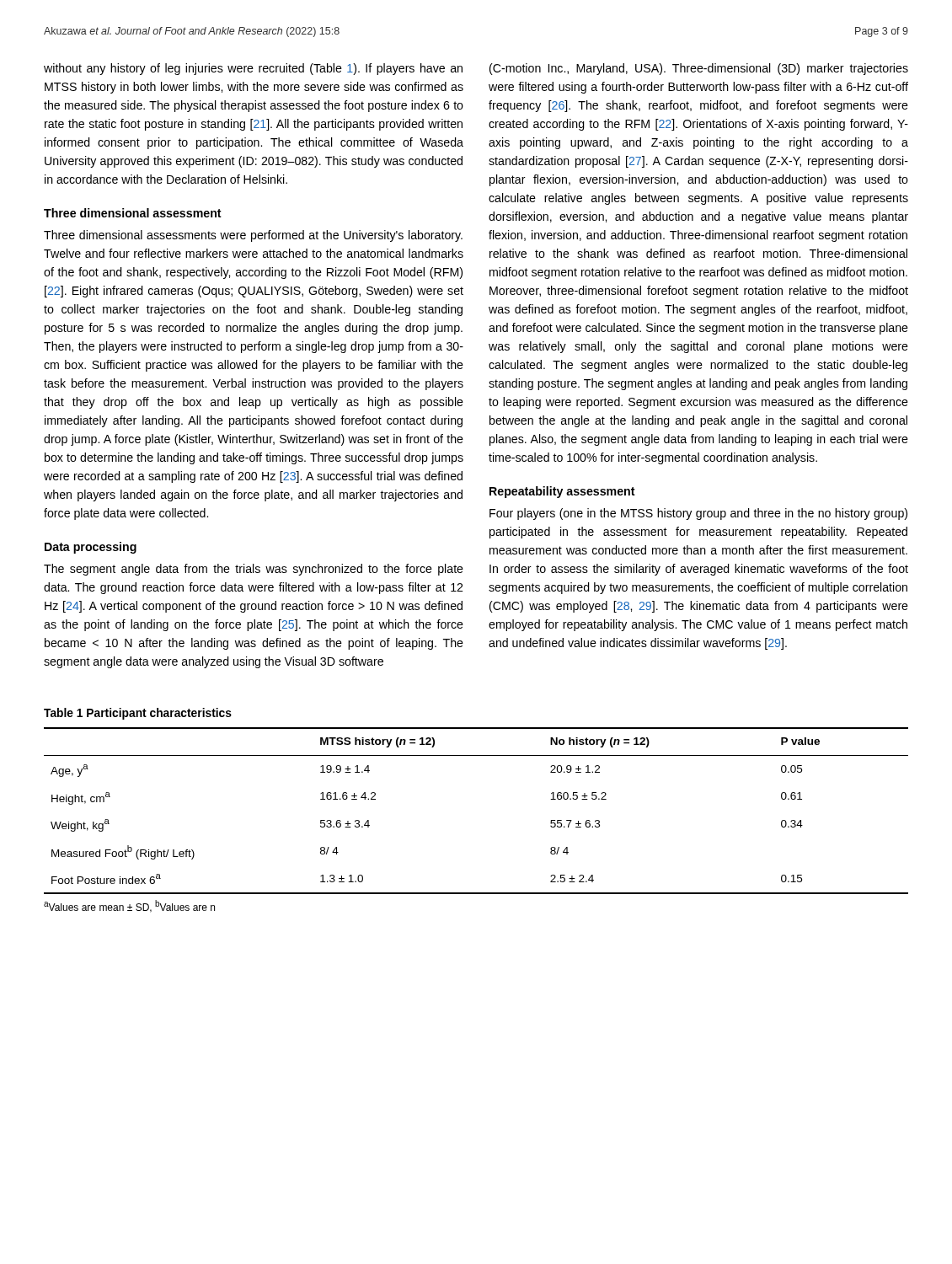Image resolution: width=952 pixels, height=1264 pixels.
Task: Click on the table containing "53.6 ± 3.4"
Action: 476,811
